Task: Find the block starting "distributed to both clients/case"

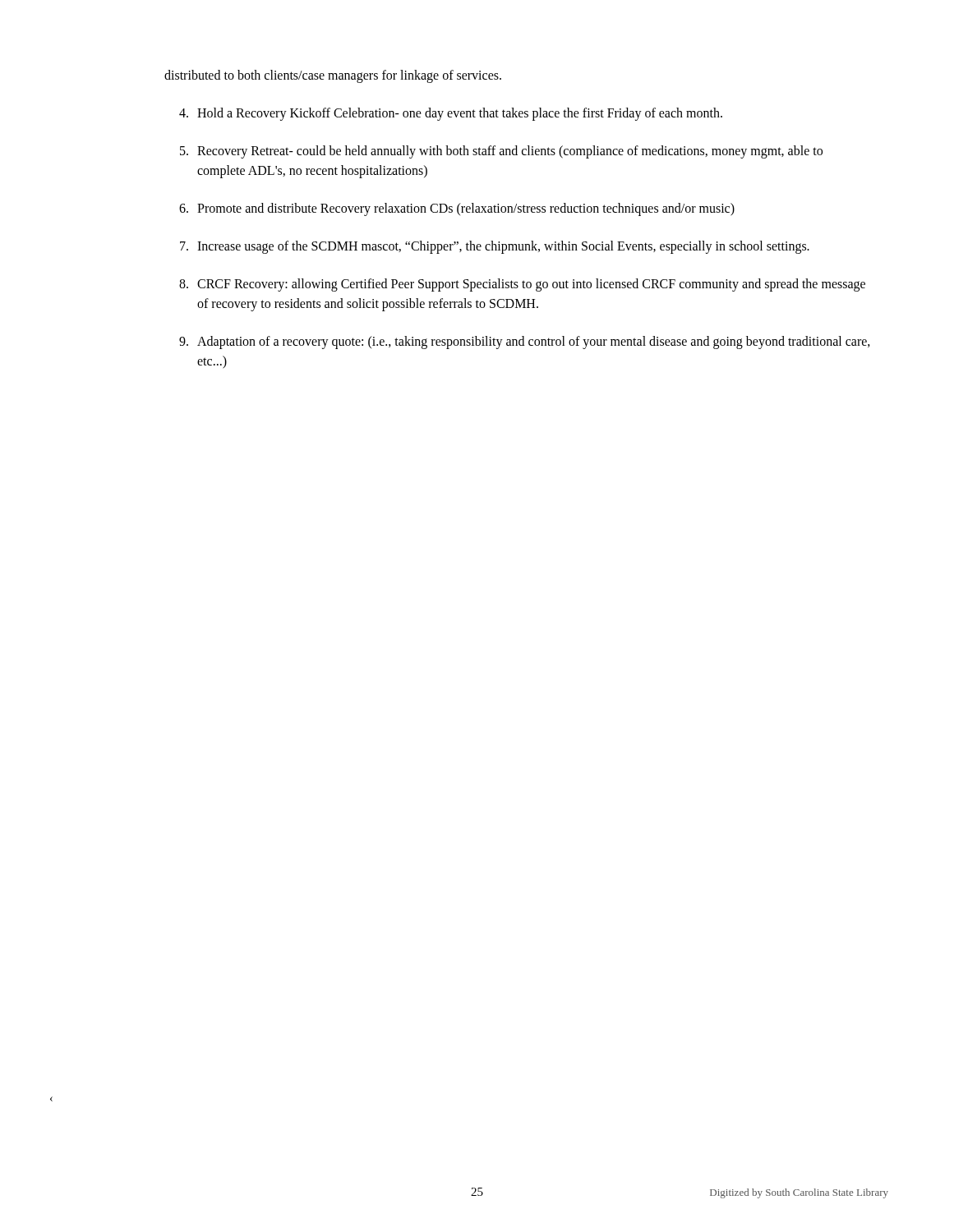Action: [333, 75]
